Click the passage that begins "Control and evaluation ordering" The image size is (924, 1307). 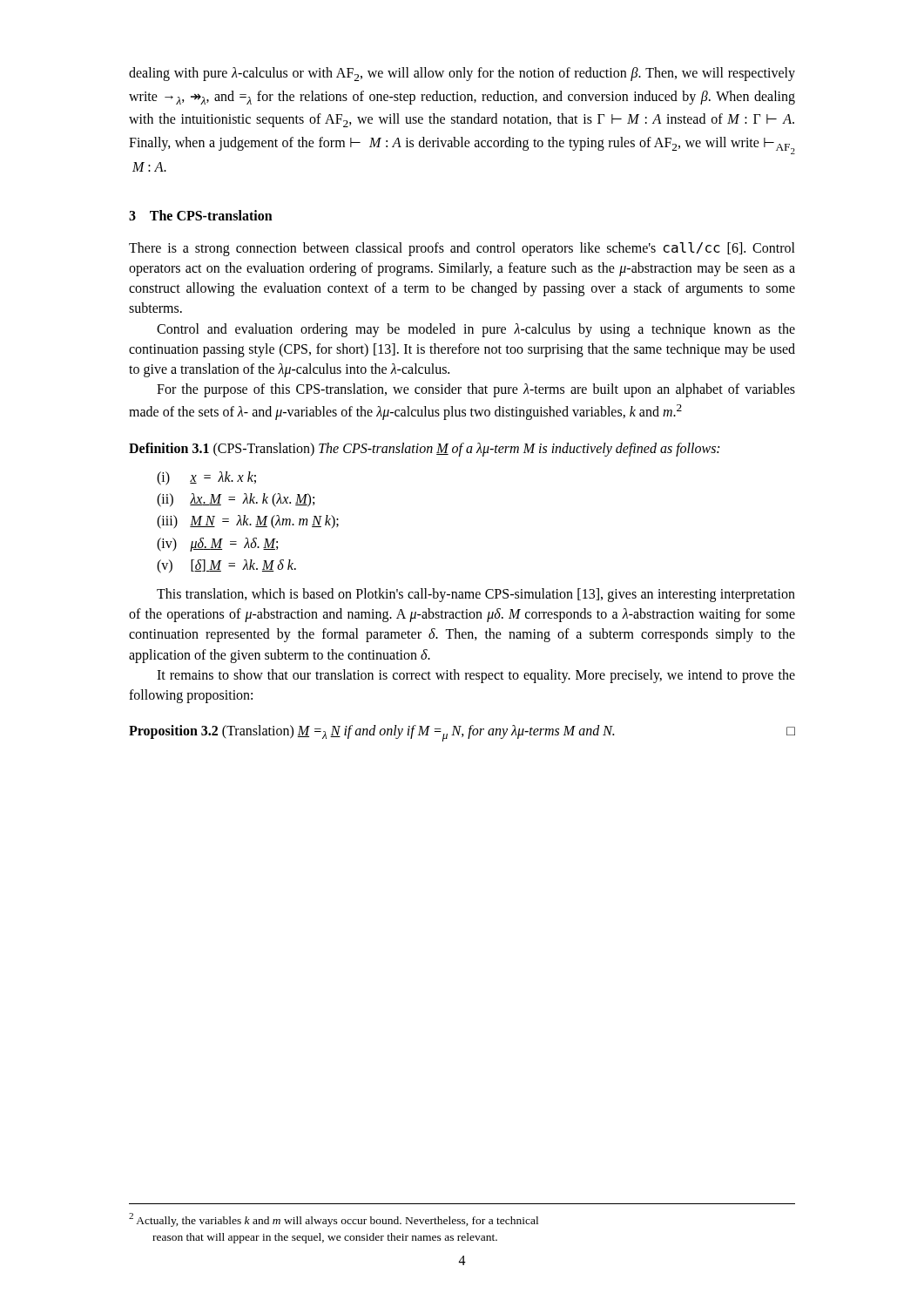(x=462, y=349)
